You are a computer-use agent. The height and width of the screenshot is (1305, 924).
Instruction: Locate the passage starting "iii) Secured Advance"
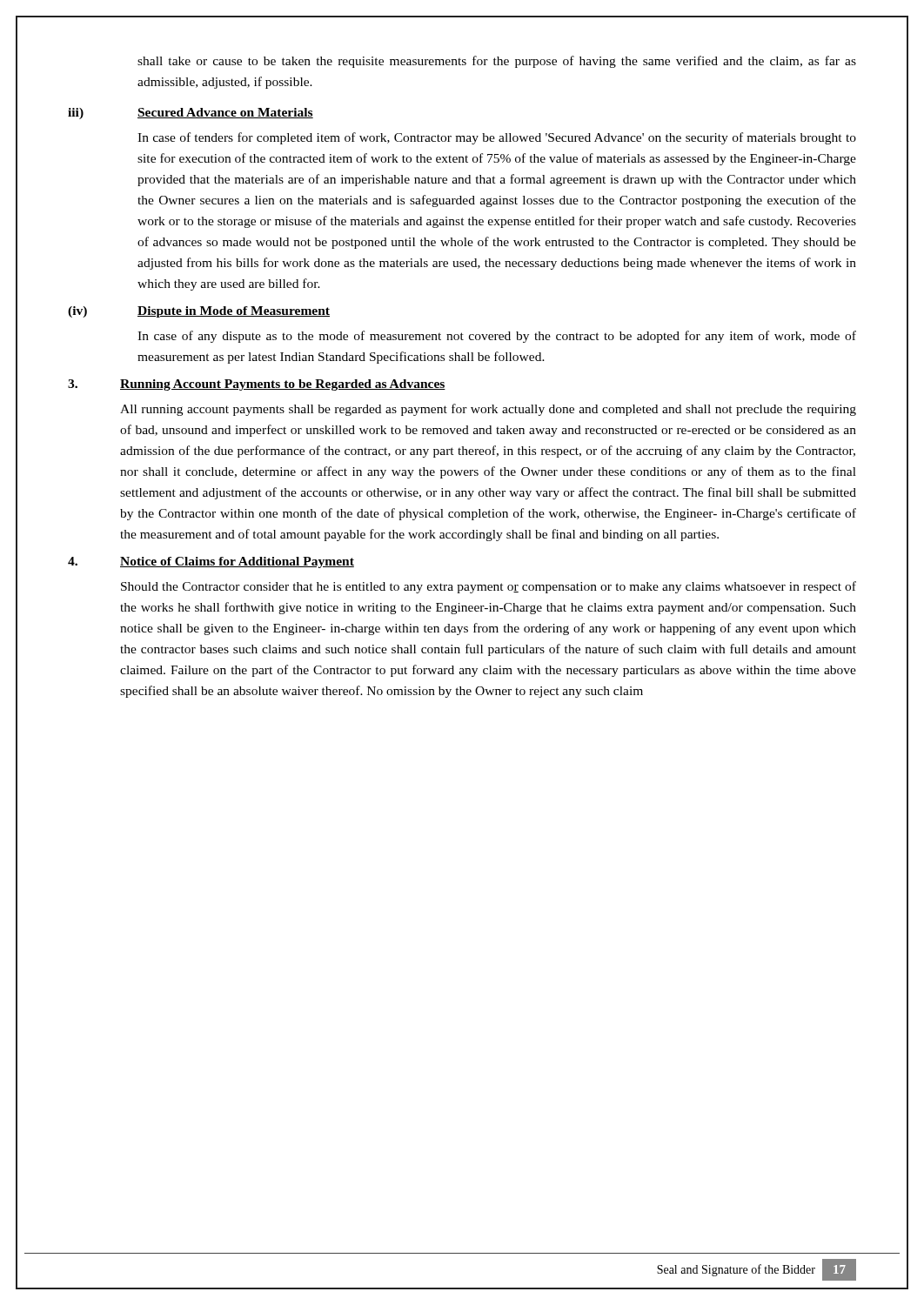190,112
